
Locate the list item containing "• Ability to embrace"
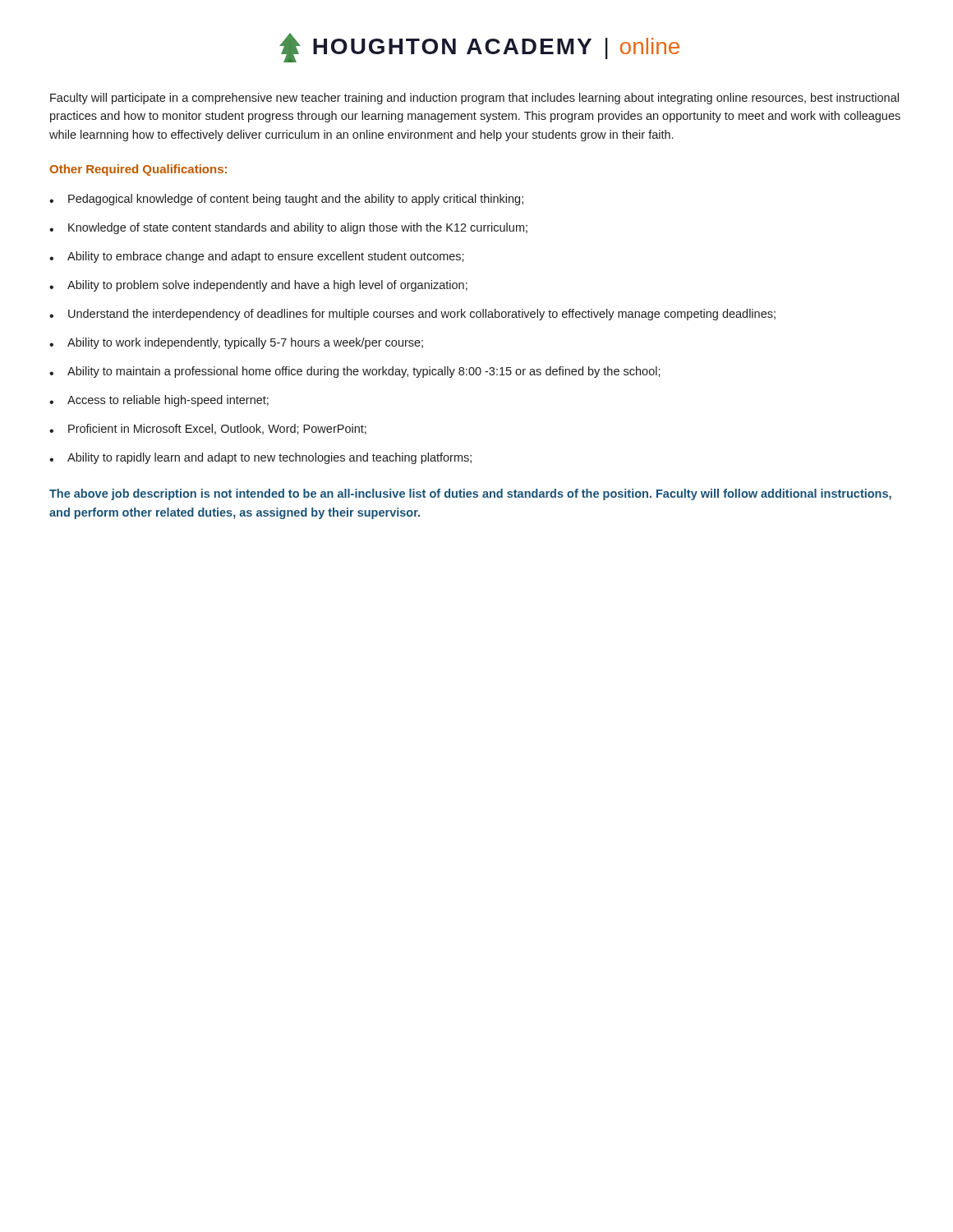[257, 257]
